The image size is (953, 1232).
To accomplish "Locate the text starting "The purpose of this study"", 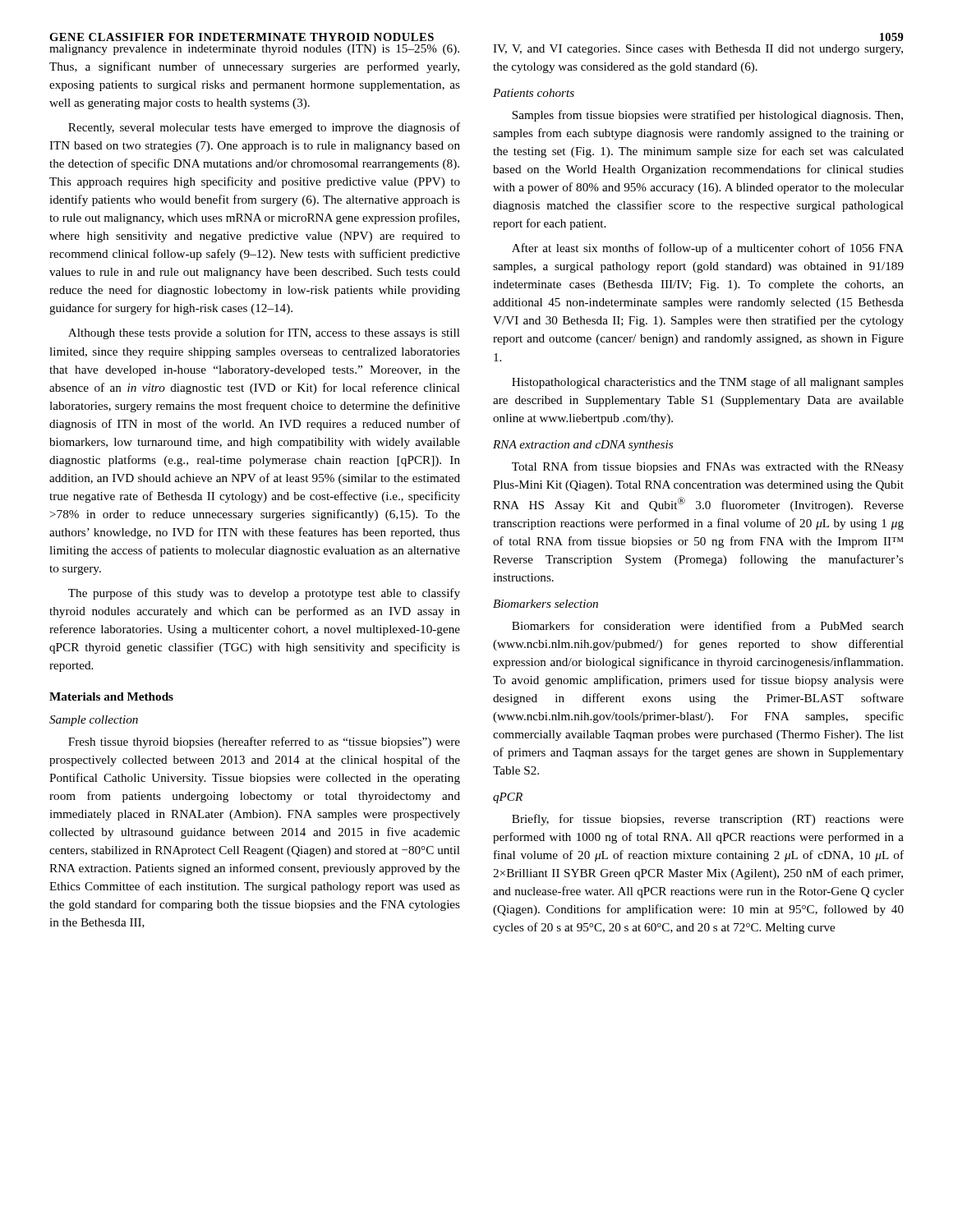I will (x=255, y=629).
